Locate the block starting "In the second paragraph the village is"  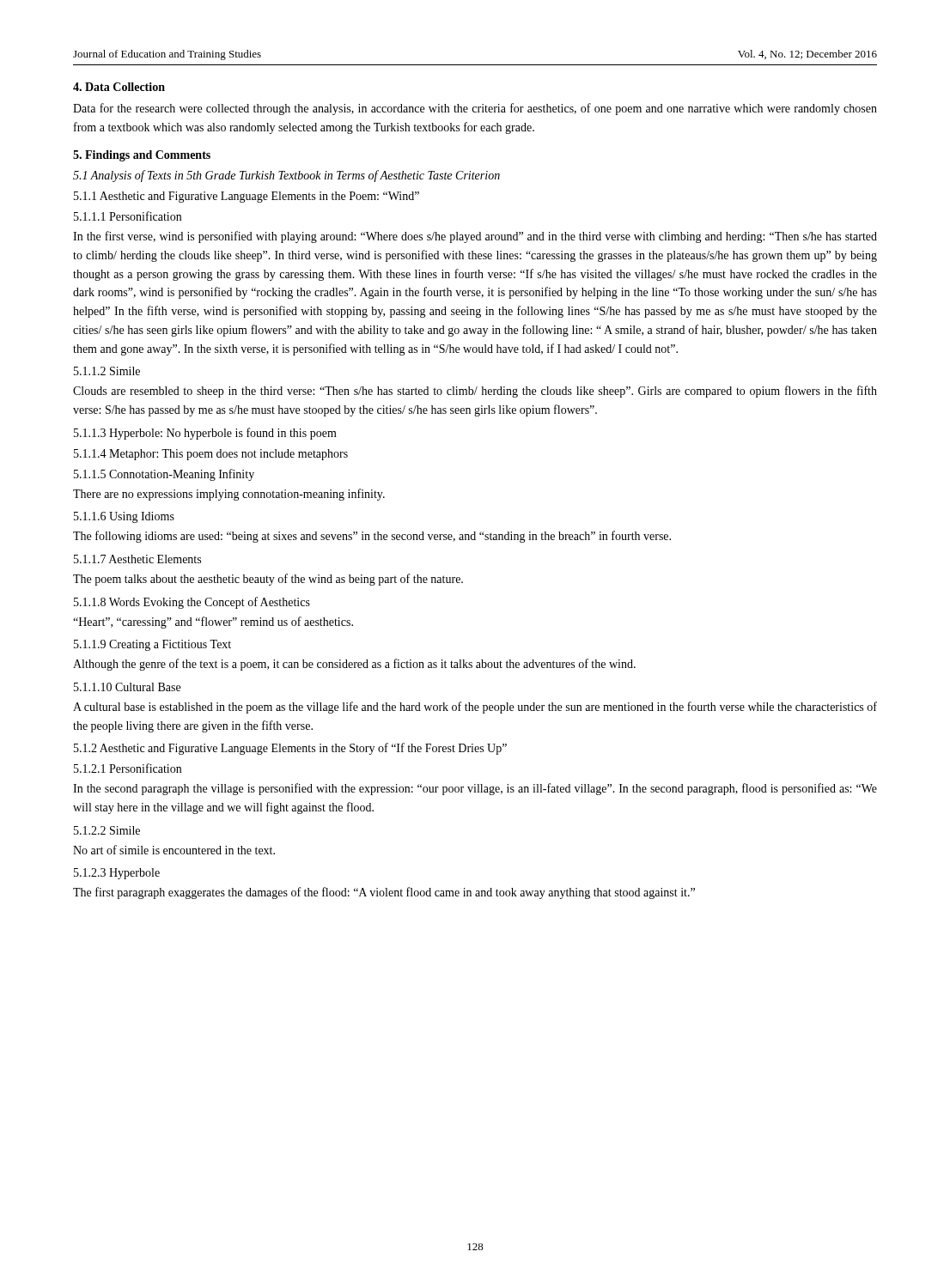coord(475,798)
